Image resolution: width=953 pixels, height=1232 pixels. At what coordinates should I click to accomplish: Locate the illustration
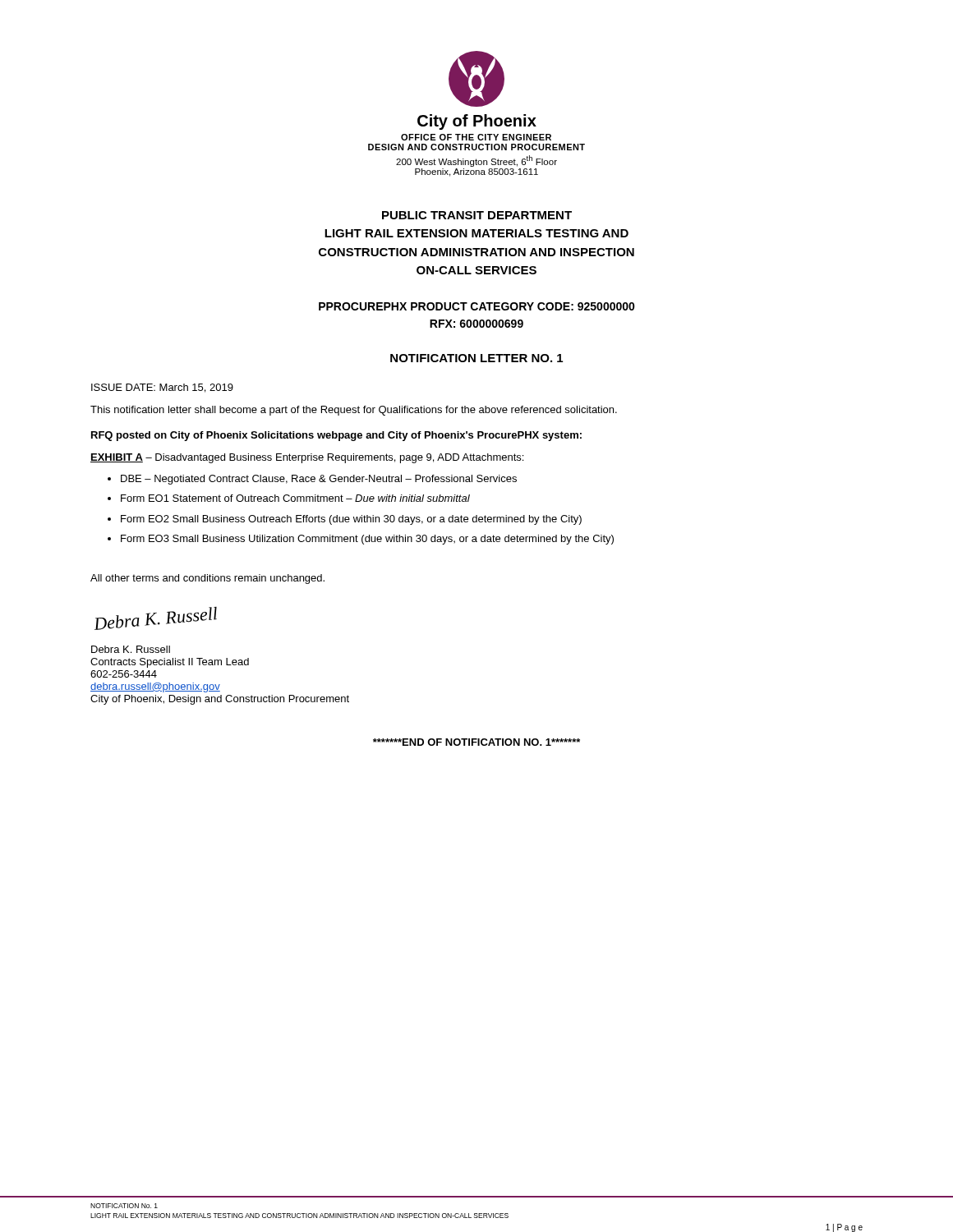pyautogui.click(x=476, y=619)
